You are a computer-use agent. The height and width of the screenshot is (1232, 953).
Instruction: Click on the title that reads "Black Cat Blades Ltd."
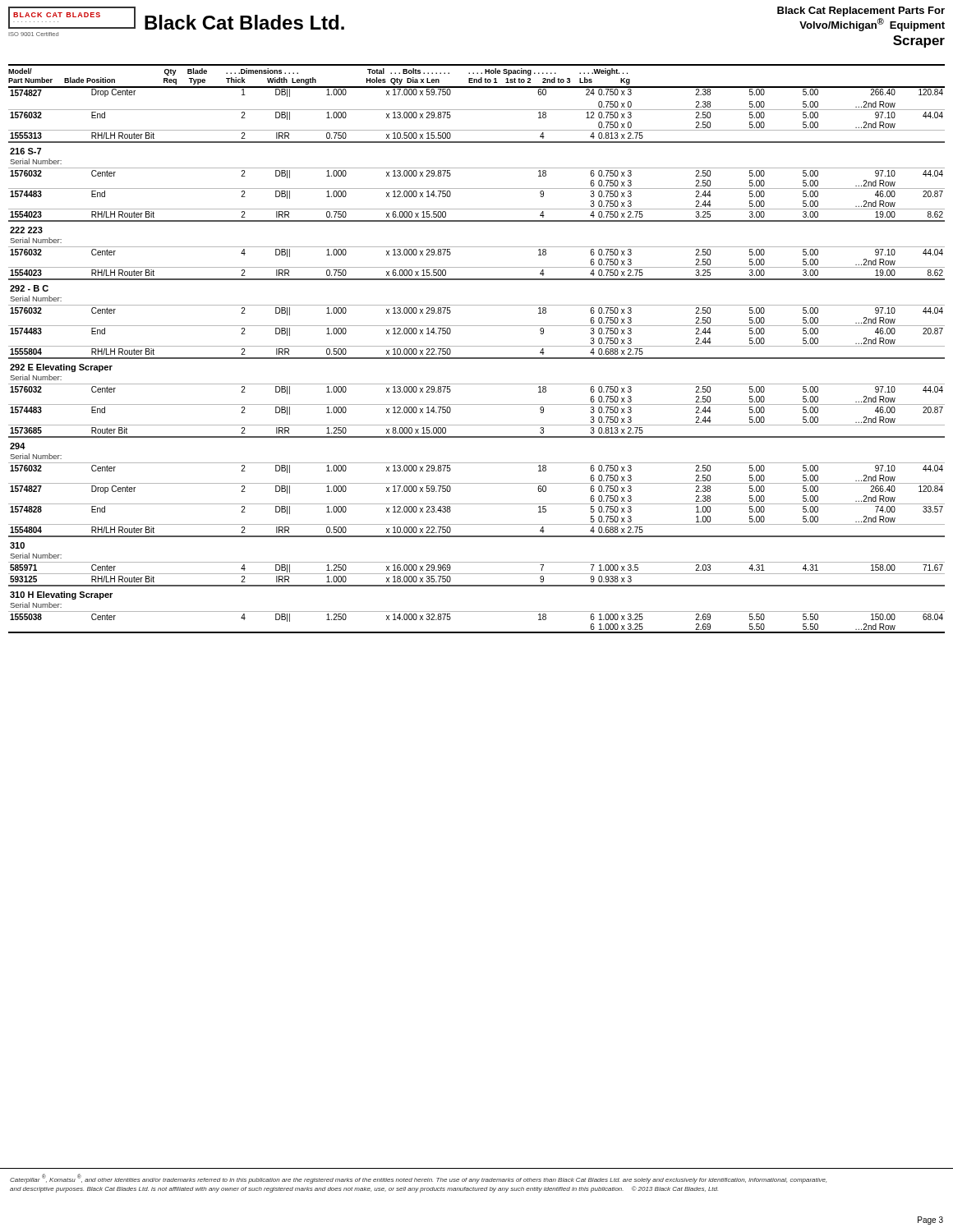click(245, 23)
